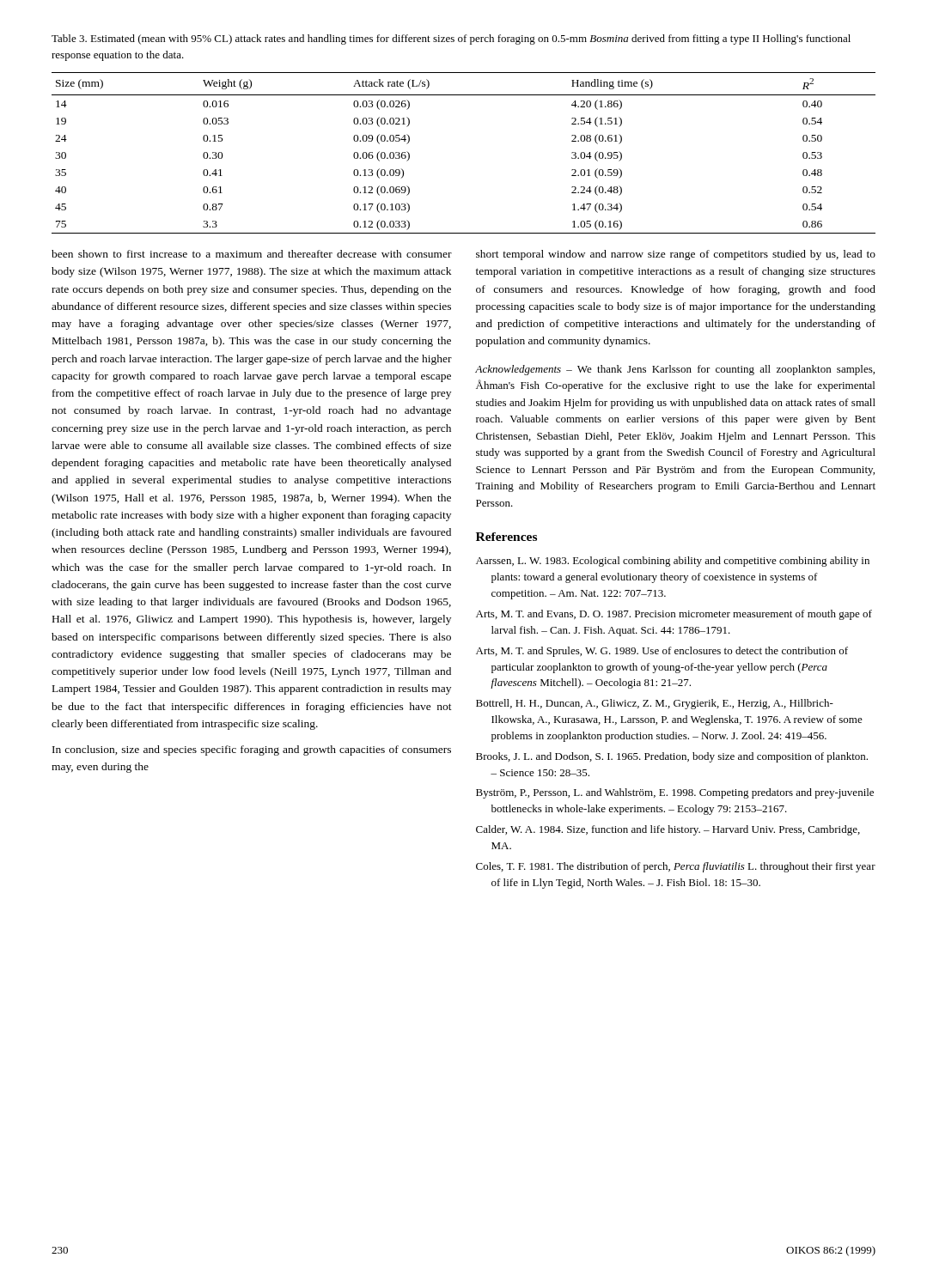Screen dimensions: 1288x927
Task: Find a section header
Action: tap(506, 536)
